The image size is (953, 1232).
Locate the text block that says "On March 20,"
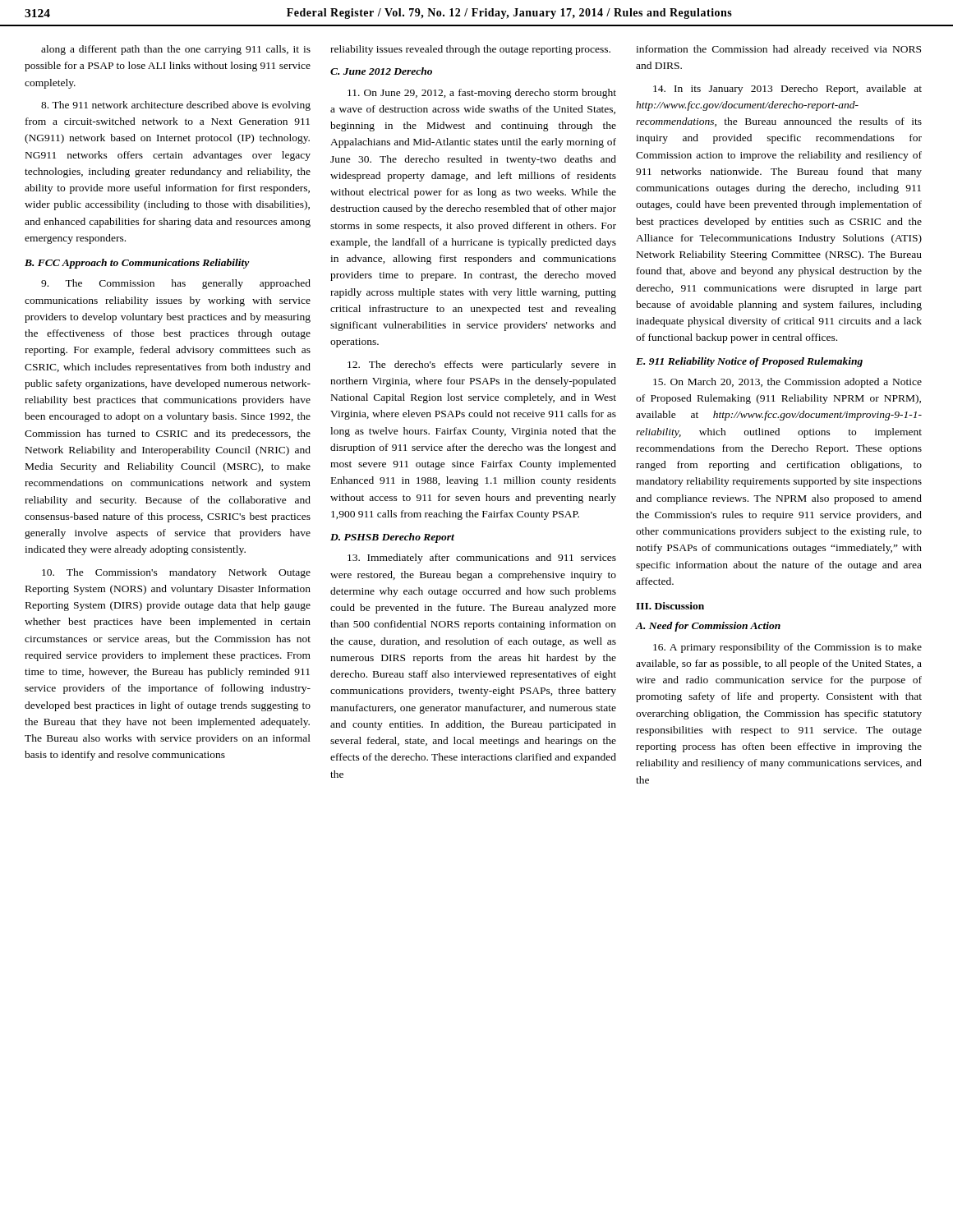[779, 481]
